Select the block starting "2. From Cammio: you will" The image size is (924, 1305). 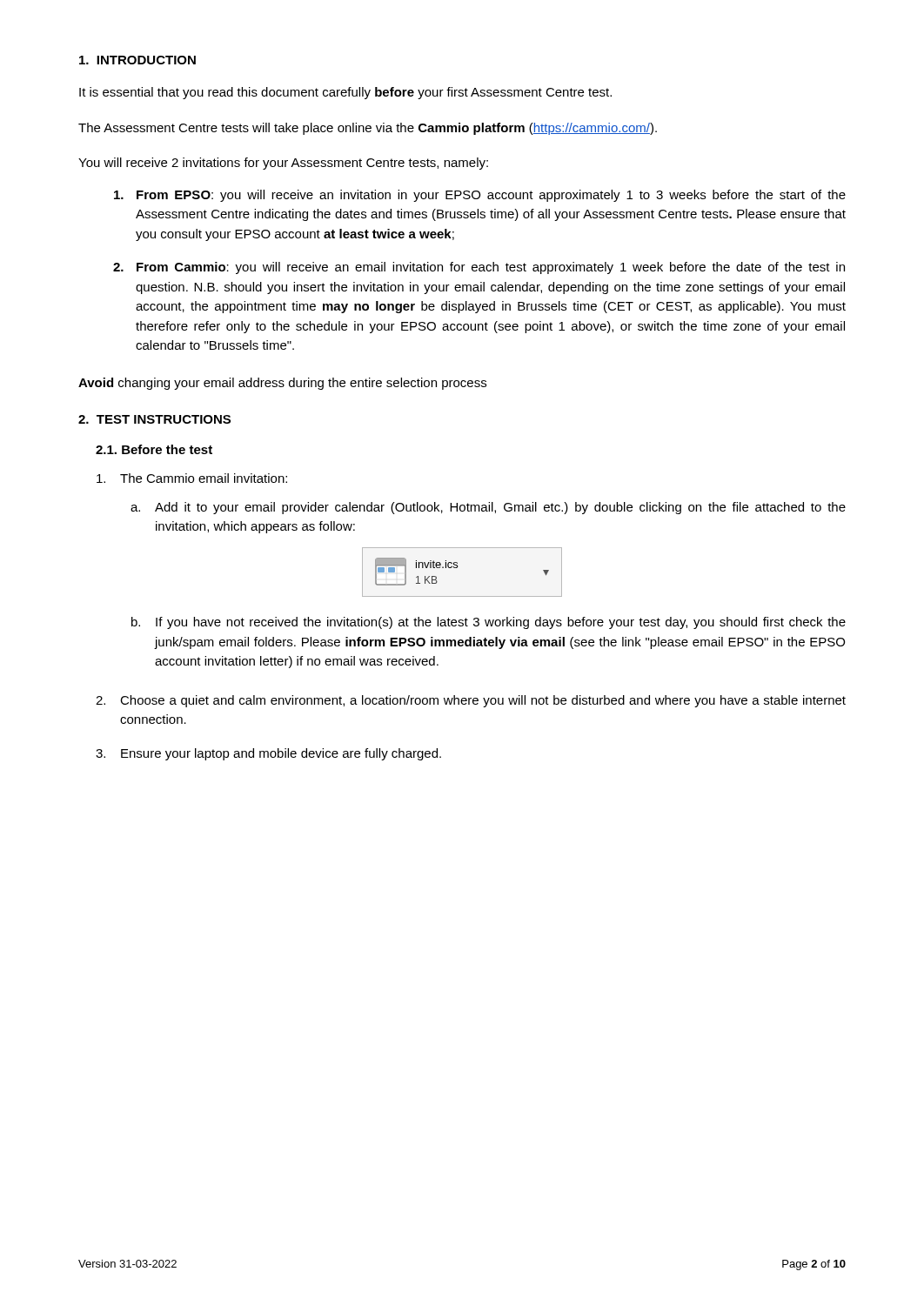pos(479,306)
